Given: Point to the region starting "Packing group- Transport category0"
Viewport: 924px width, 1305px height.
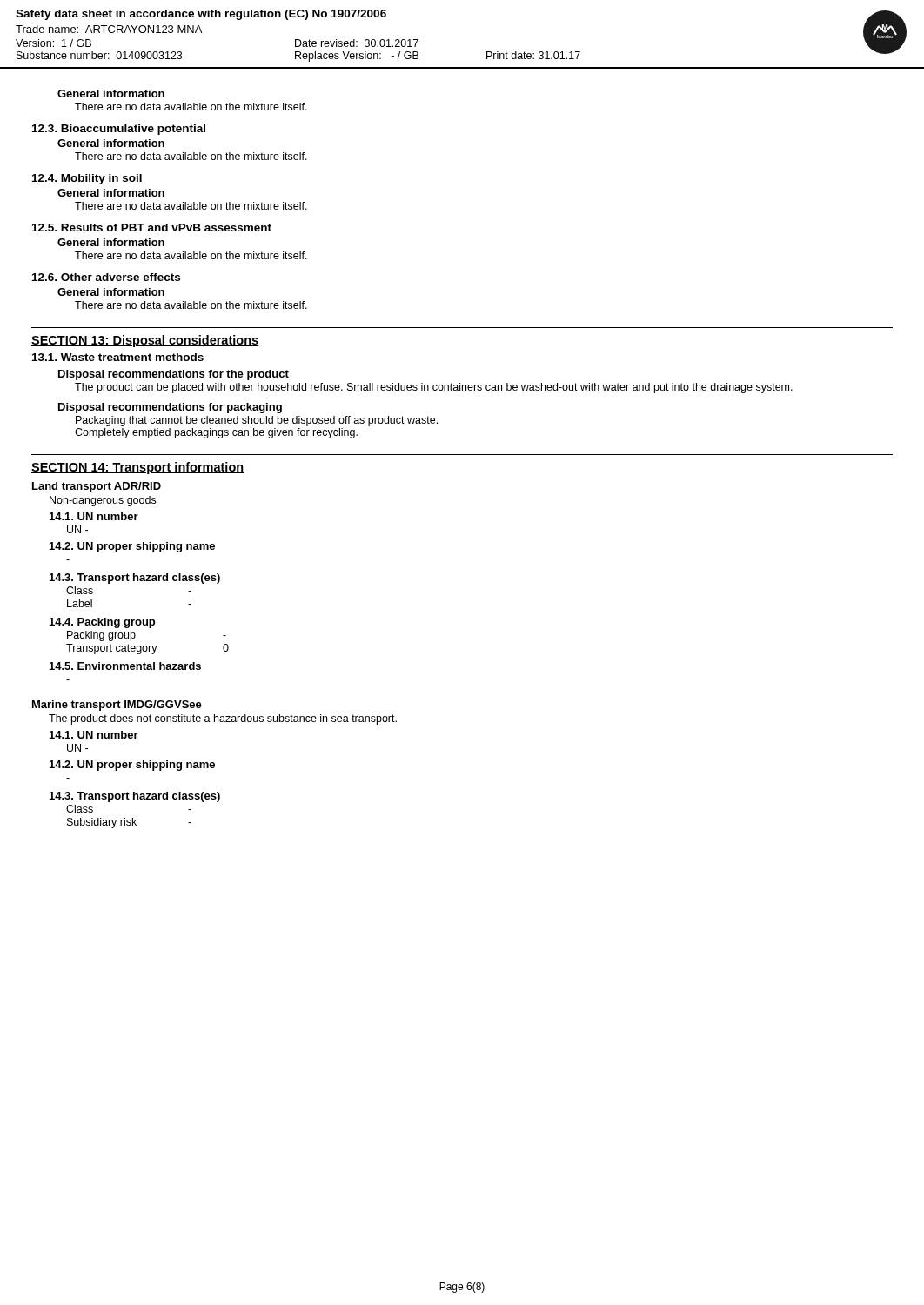Looking at the screenshot, I should (x=147, y=642).
